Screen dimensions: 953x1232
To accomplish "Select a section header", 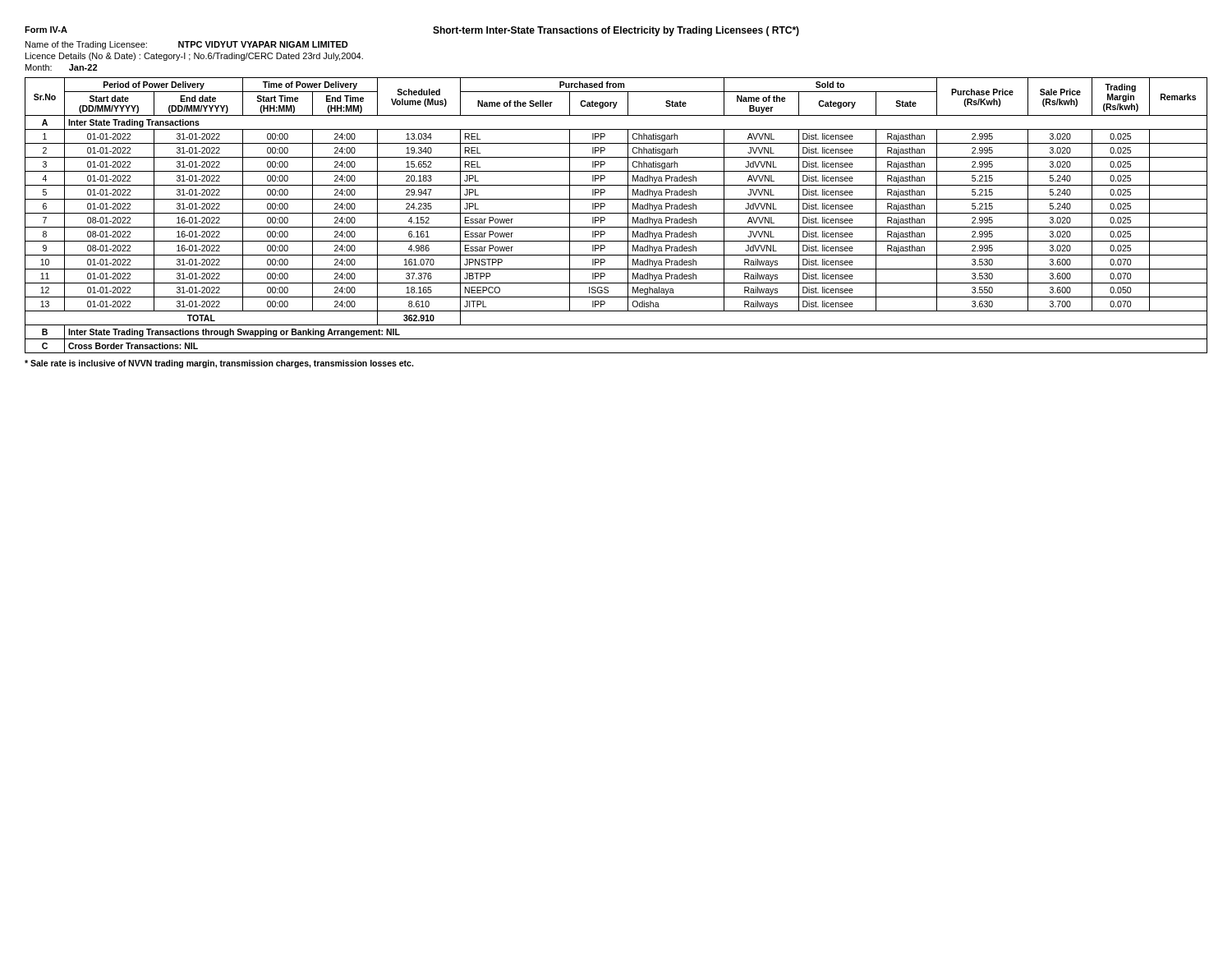I will pos(46,30).
